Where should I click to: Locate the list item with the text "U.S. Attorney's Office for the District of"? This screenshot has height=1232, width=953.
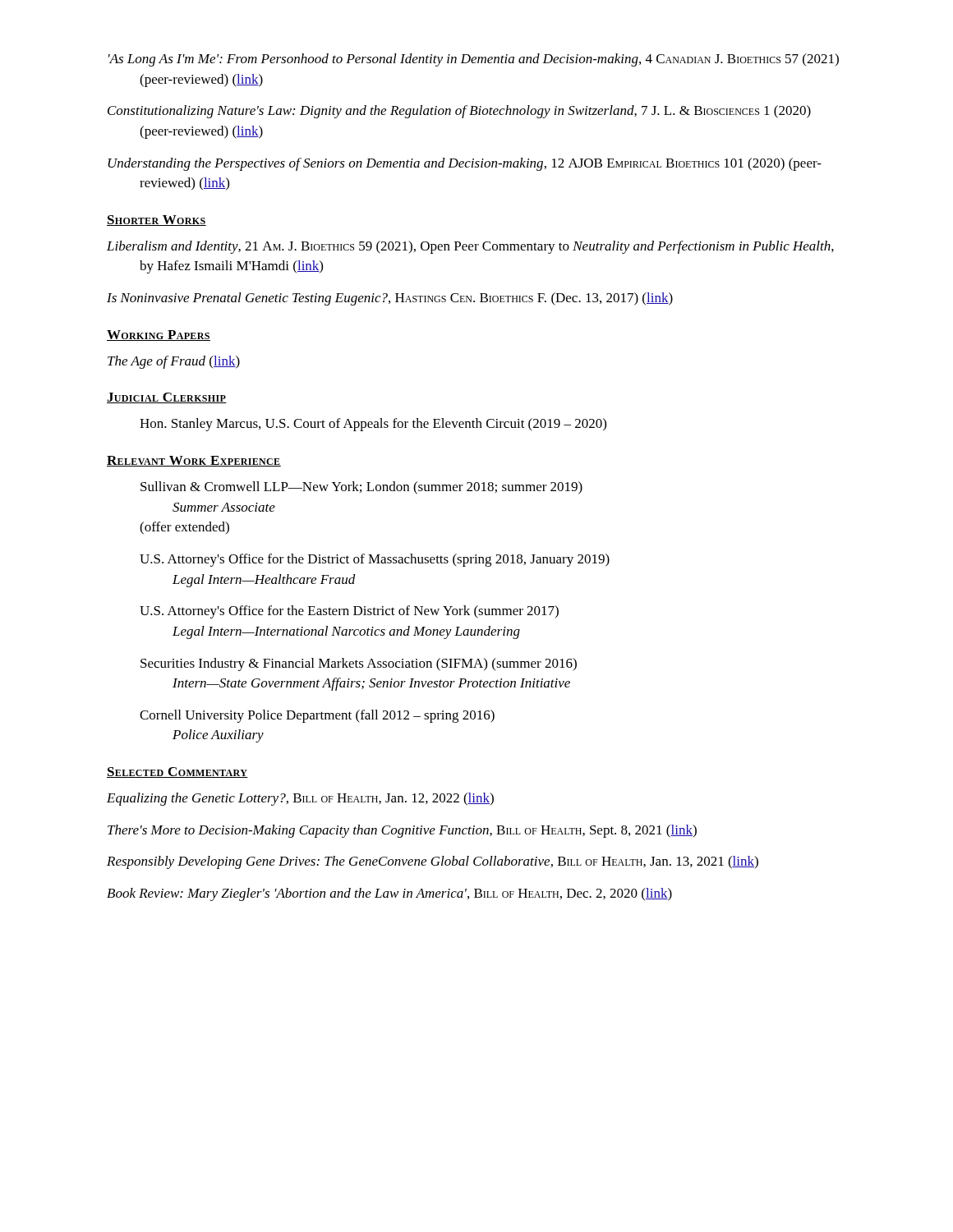pyautogui.click(x=493, y=570)
